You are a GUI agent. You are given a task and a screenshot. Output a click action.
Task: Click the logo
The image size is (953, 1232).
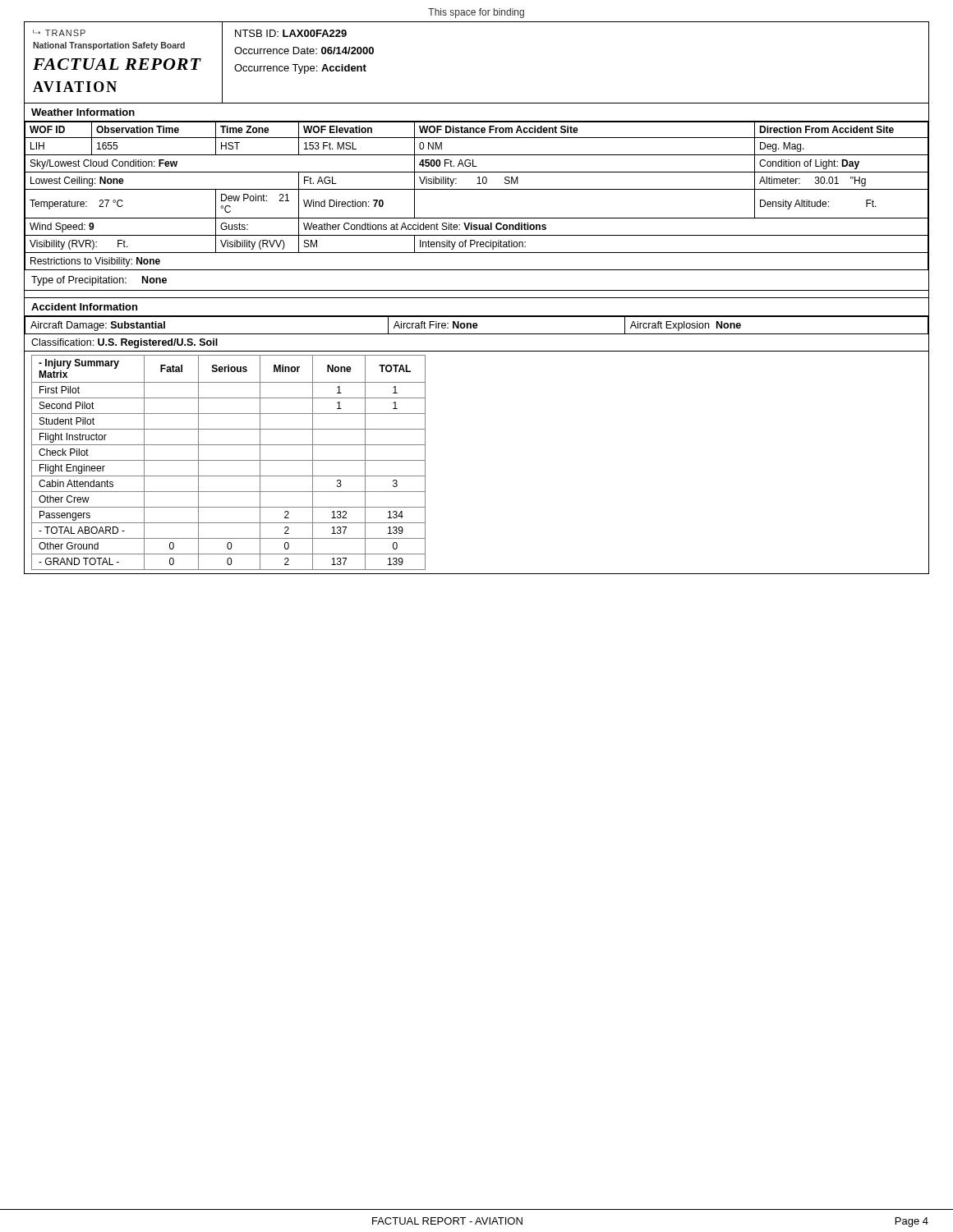[x=123, y=62]
